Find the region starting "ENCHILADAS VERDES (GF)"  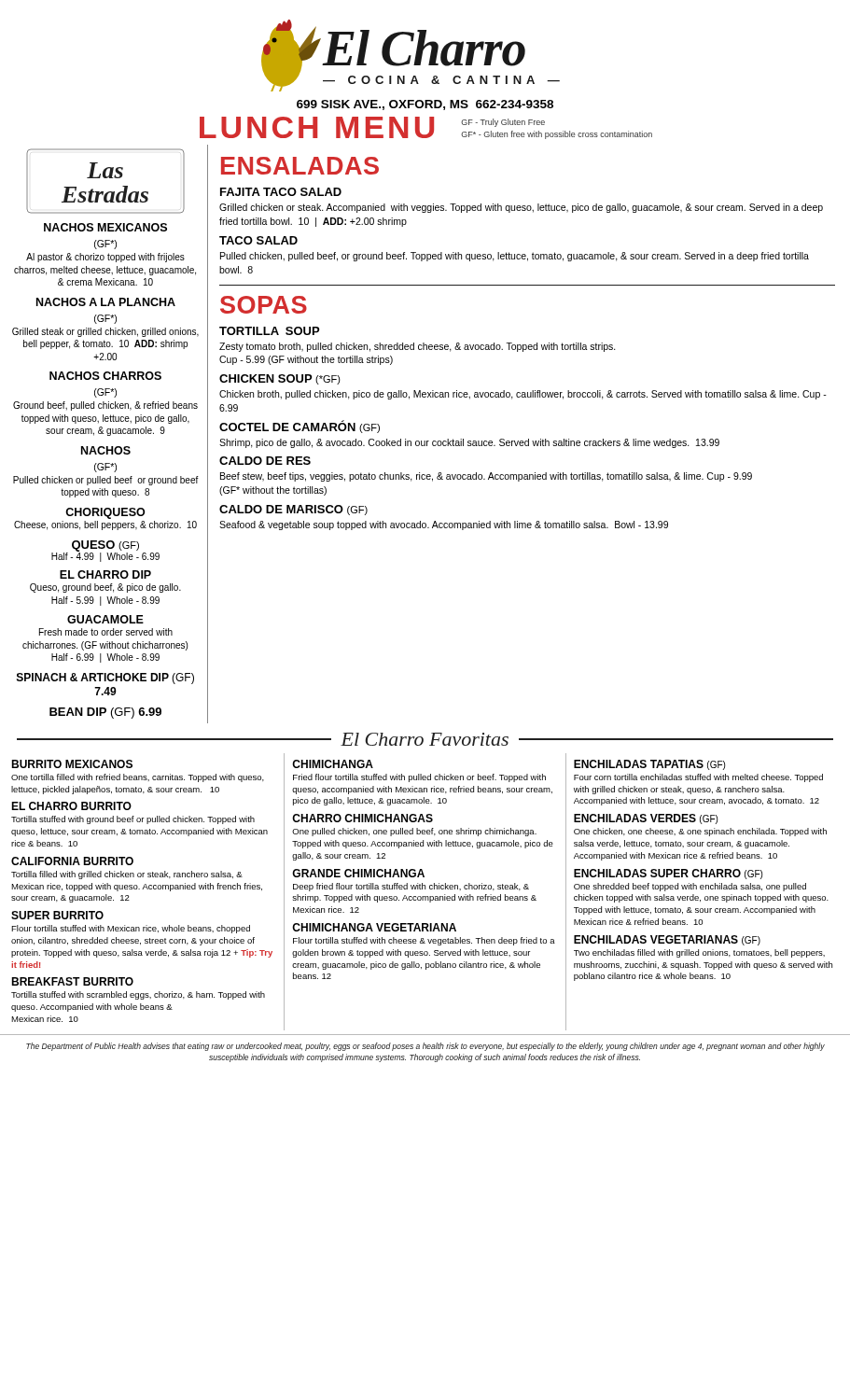tap(646, 819)
